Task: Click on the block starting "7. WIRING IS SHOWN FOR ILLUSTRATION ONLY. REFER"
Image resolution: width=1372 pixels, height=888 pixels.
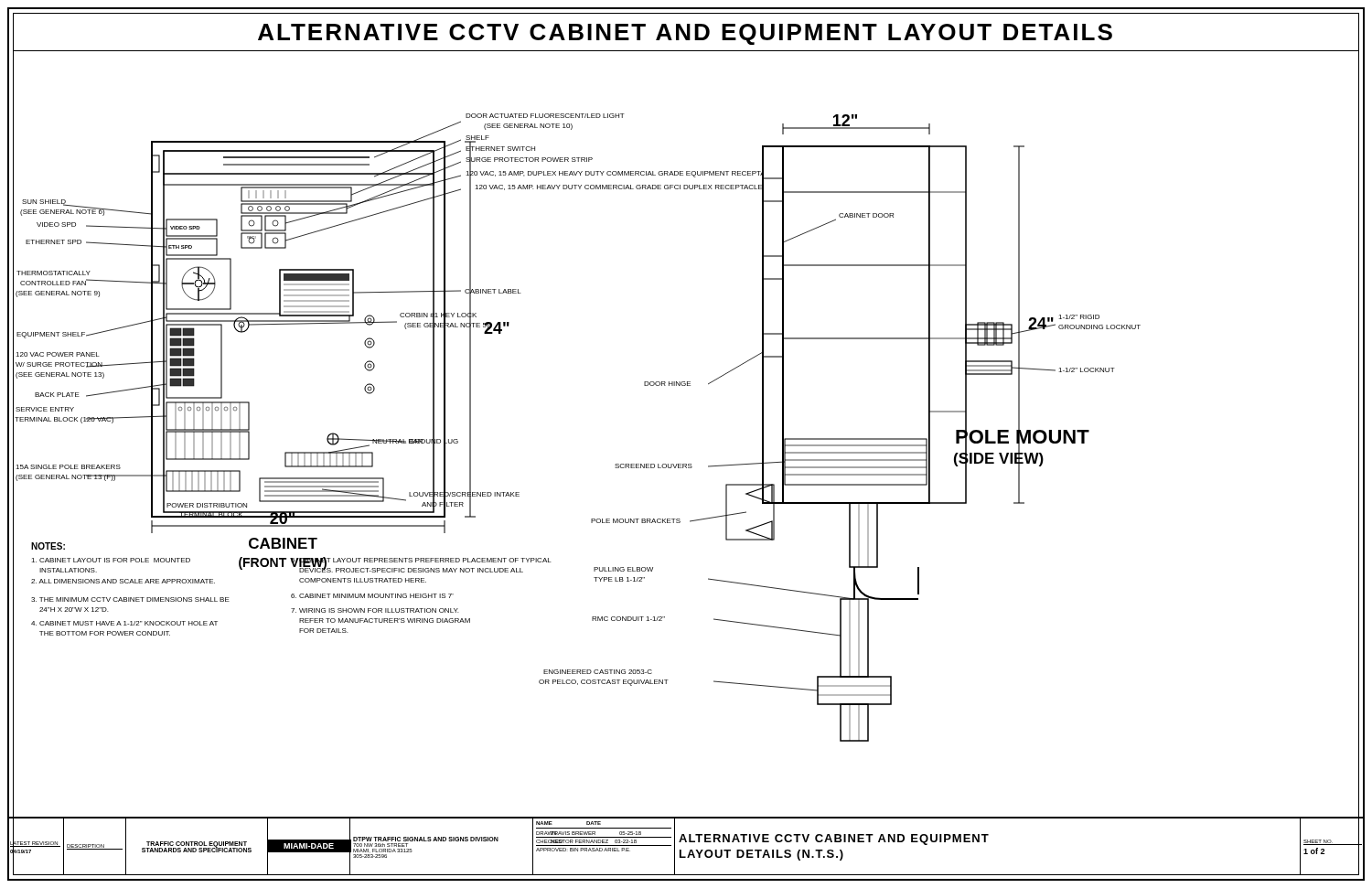Action: click(x=381, y=621)
